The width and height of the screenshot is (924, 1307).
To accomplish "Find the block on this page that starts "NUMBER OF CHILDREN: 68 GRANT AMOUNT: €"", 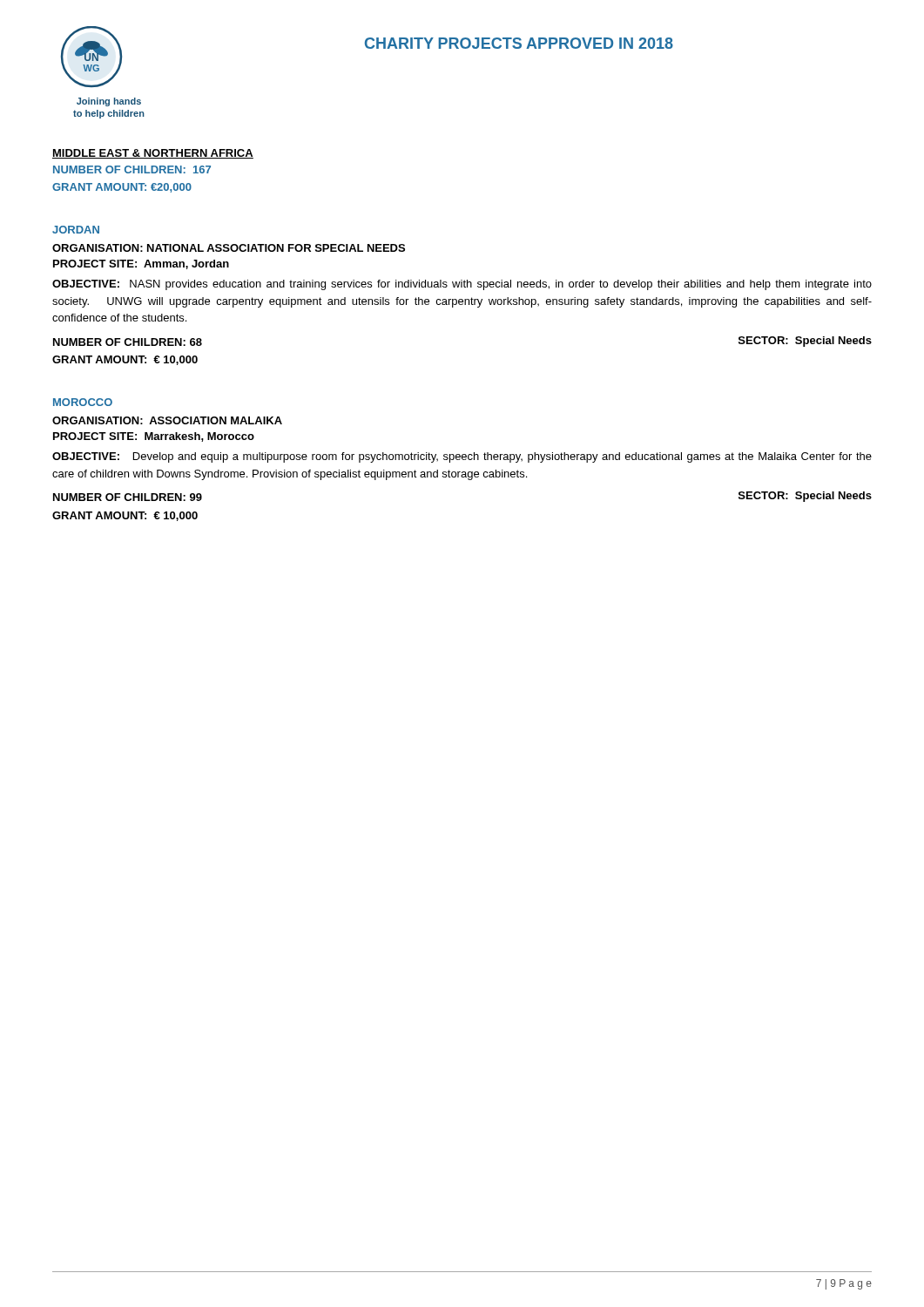I will [x=126, y=341].
